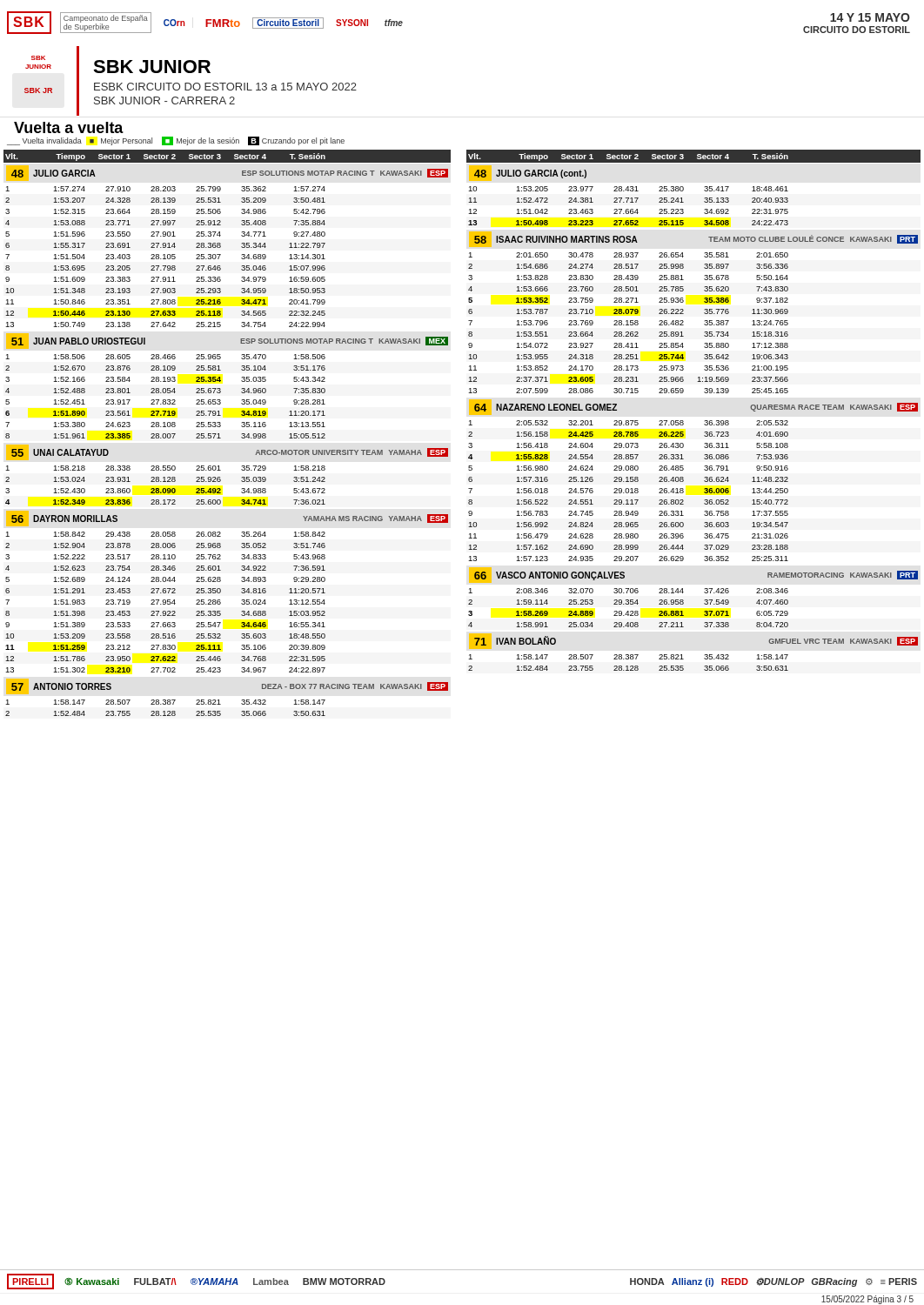Find the table that mentions "58 ISAAC RUIVINHO"
Screen dimensions: 1305x924
point(693,313)
